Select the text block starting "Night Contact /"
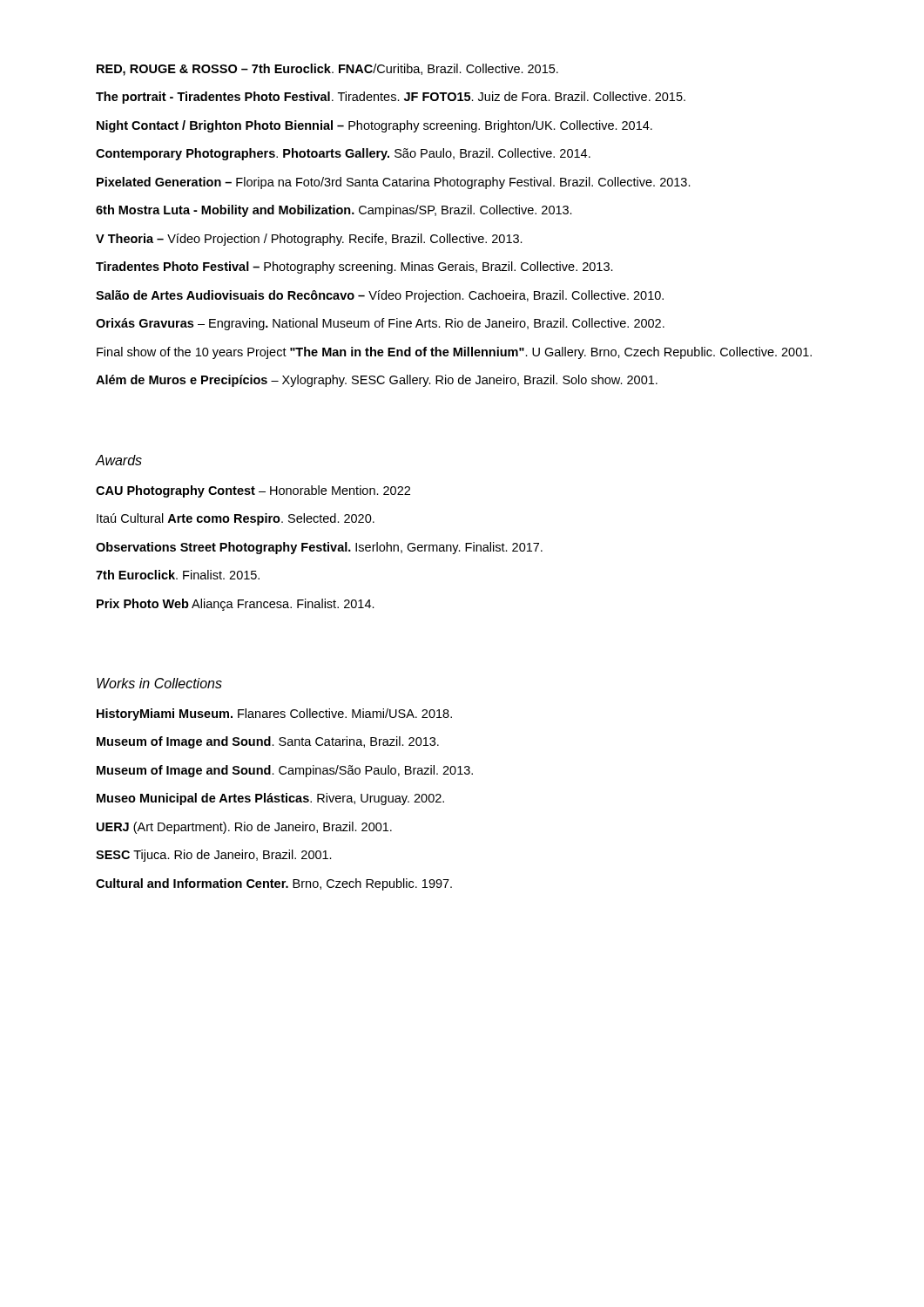This screenshot has width=924, height=1307. point(374,125)
